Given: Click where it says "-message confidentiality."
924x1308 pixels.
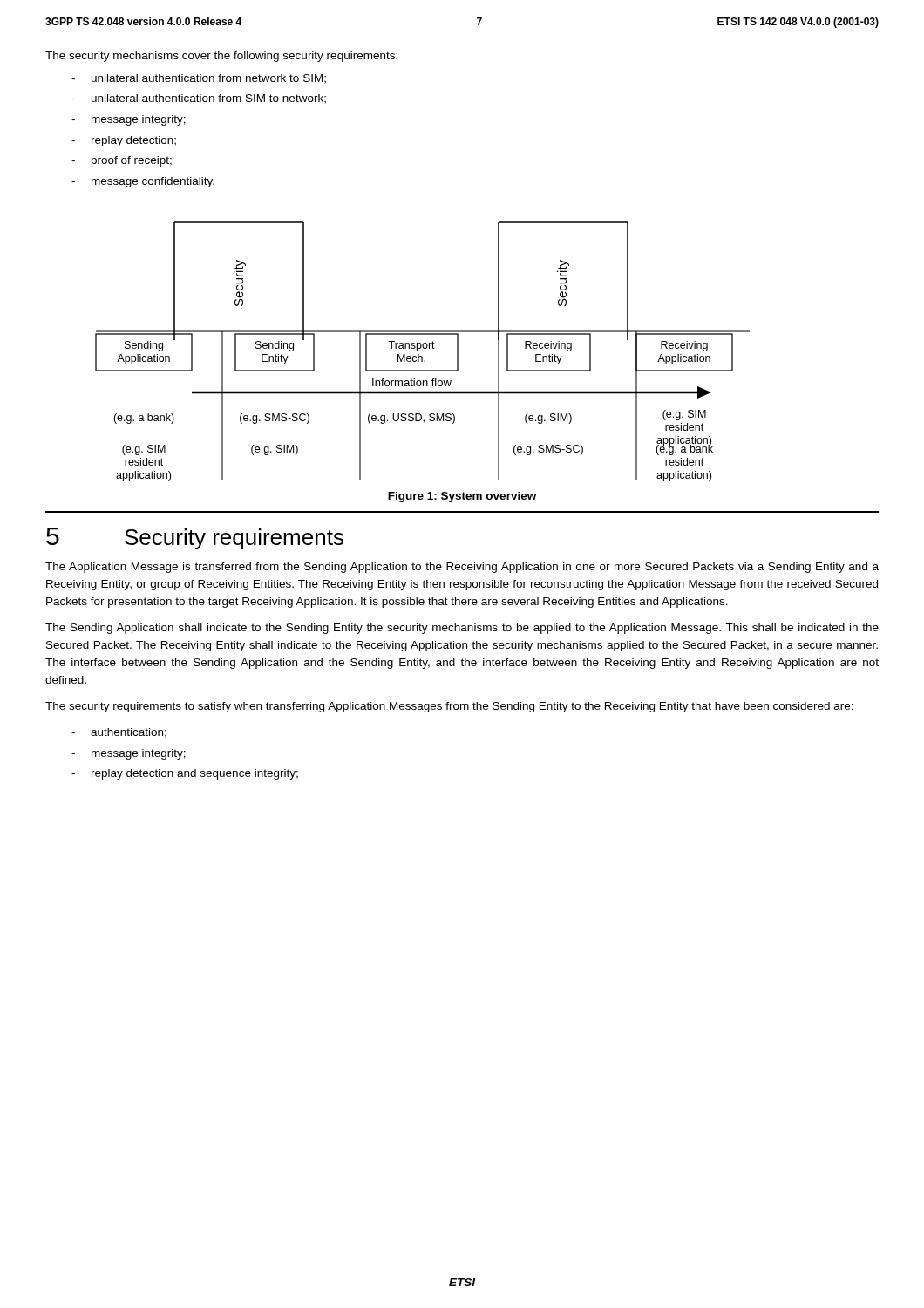Looking at the screenshot, I should (143, 181).
